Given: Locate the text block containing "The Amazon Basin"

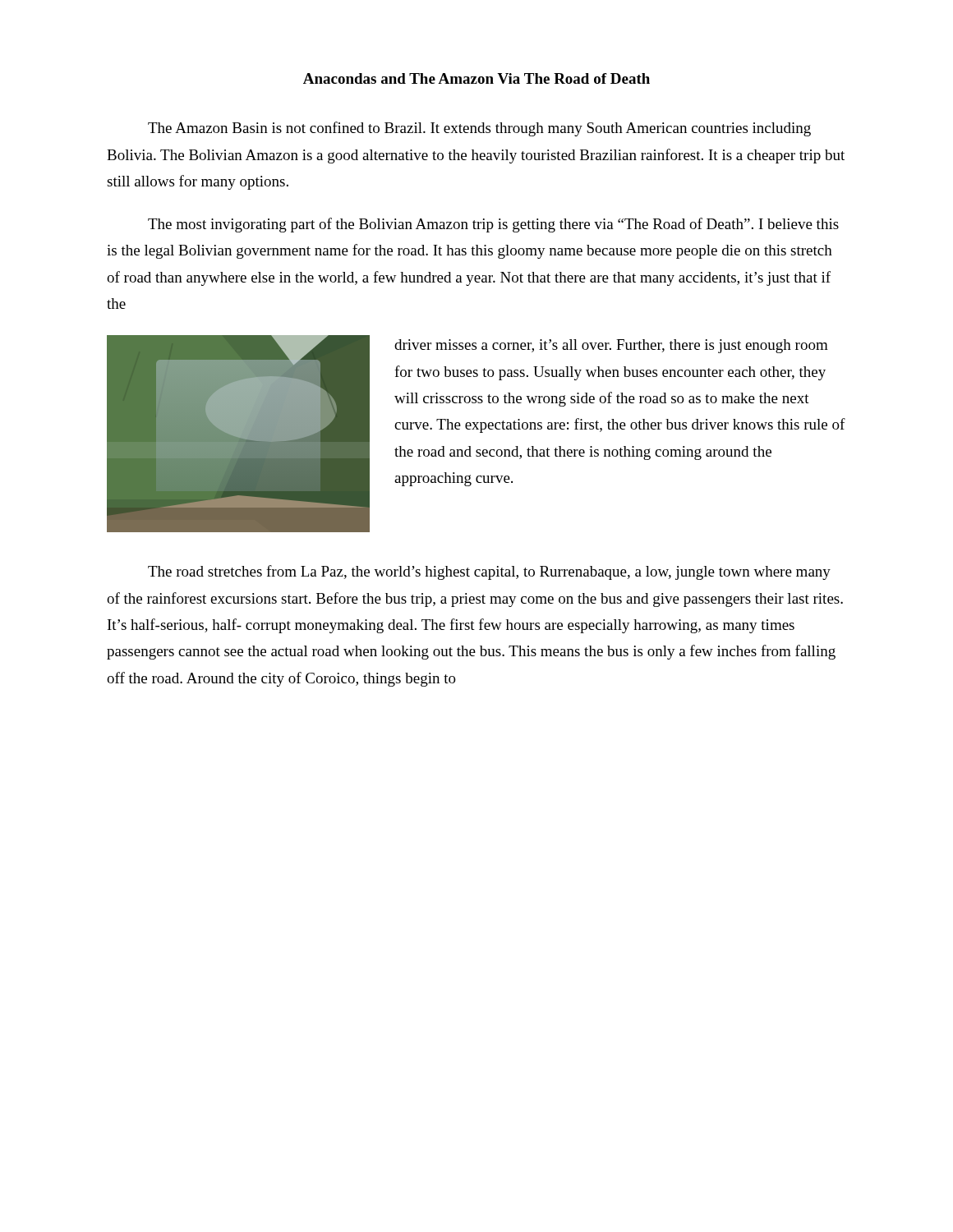Looking at the screenshot, I should point(476,154).
